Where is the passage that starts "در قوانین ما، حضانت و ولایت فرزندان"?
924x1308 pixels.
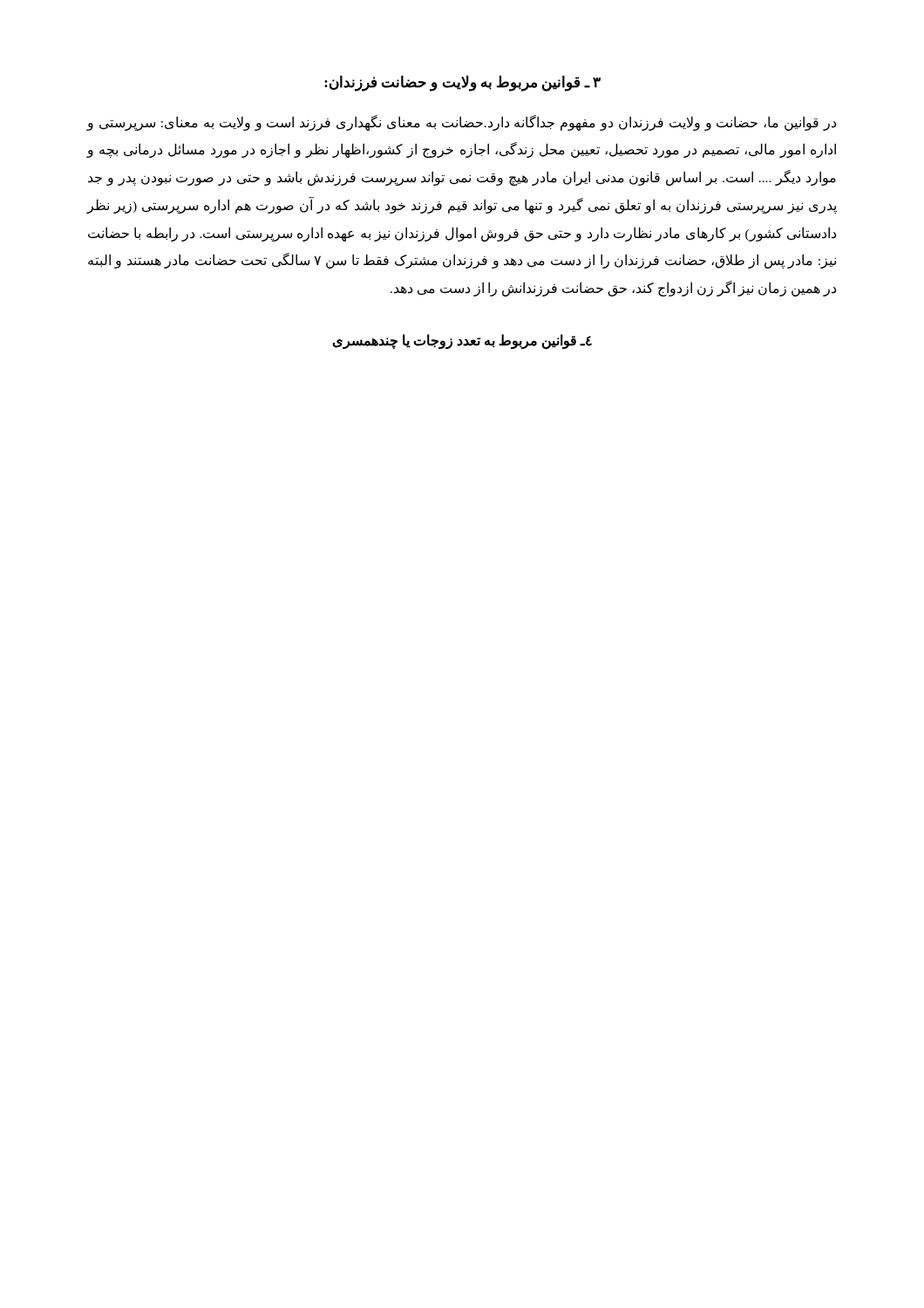(462, 205)
